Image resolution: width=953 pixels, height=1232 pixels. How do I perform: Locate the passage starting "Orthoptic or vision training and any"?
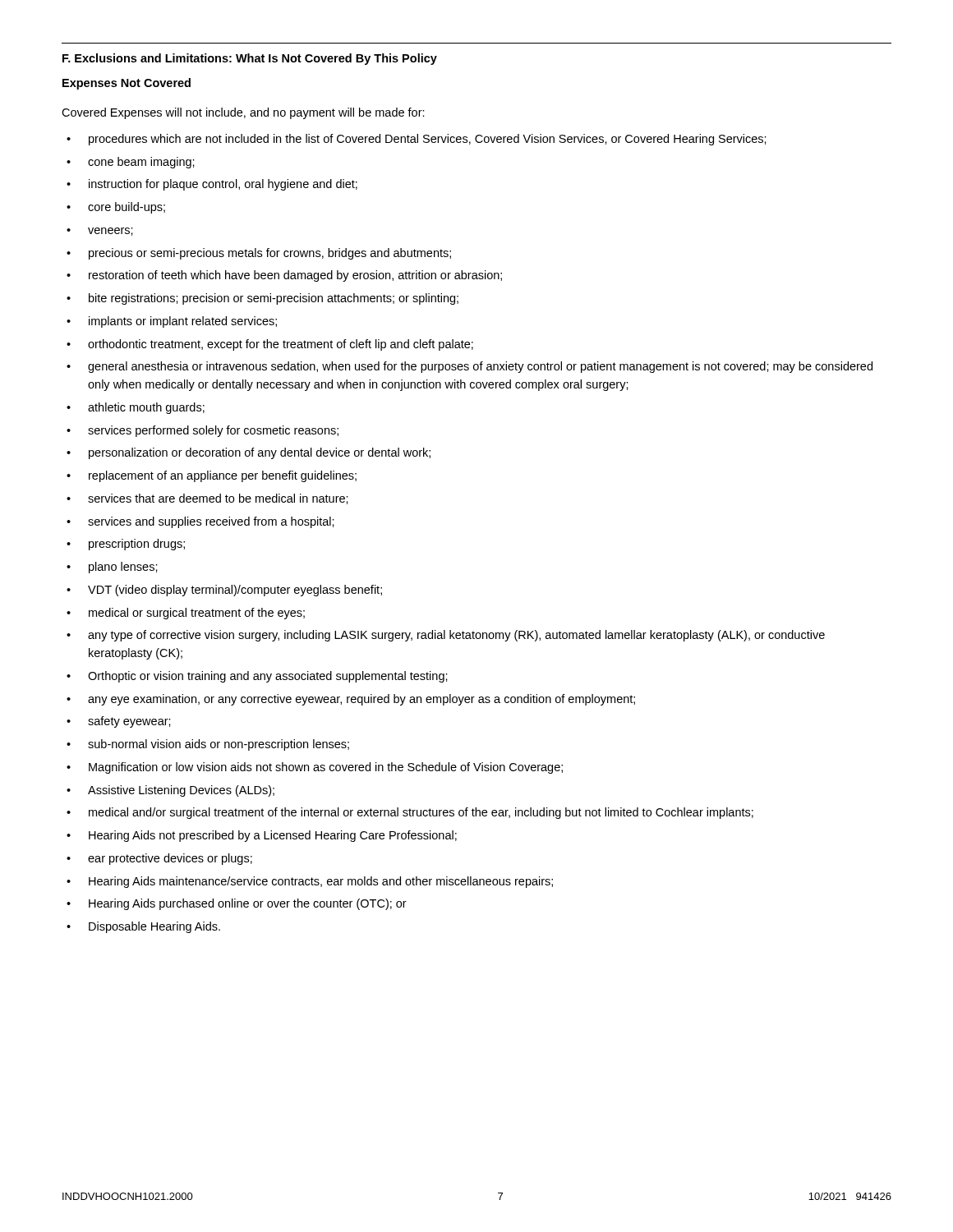[257, 677]
